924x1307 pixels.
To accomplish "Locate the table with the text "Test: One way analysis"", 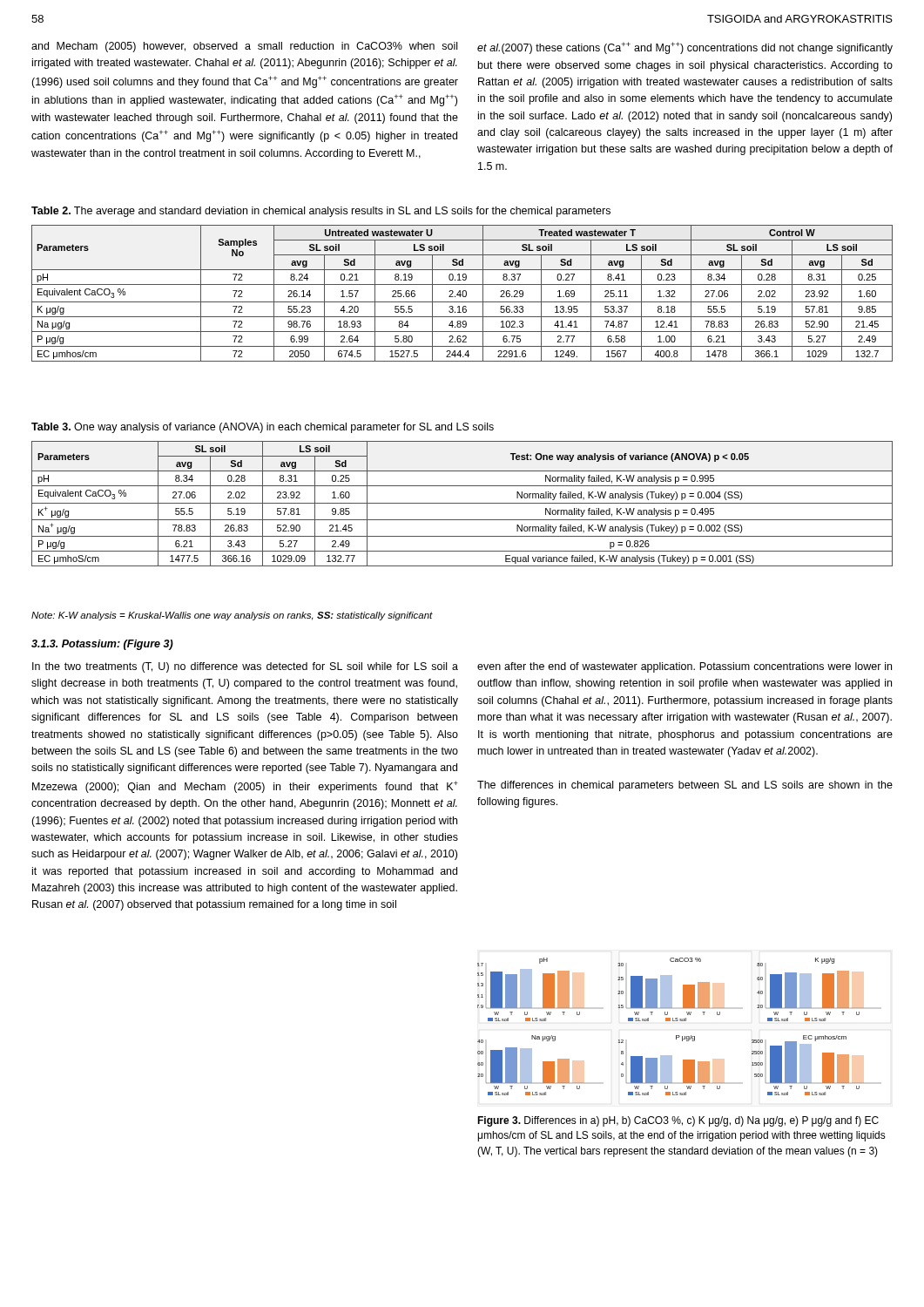I will coord(462,503).
